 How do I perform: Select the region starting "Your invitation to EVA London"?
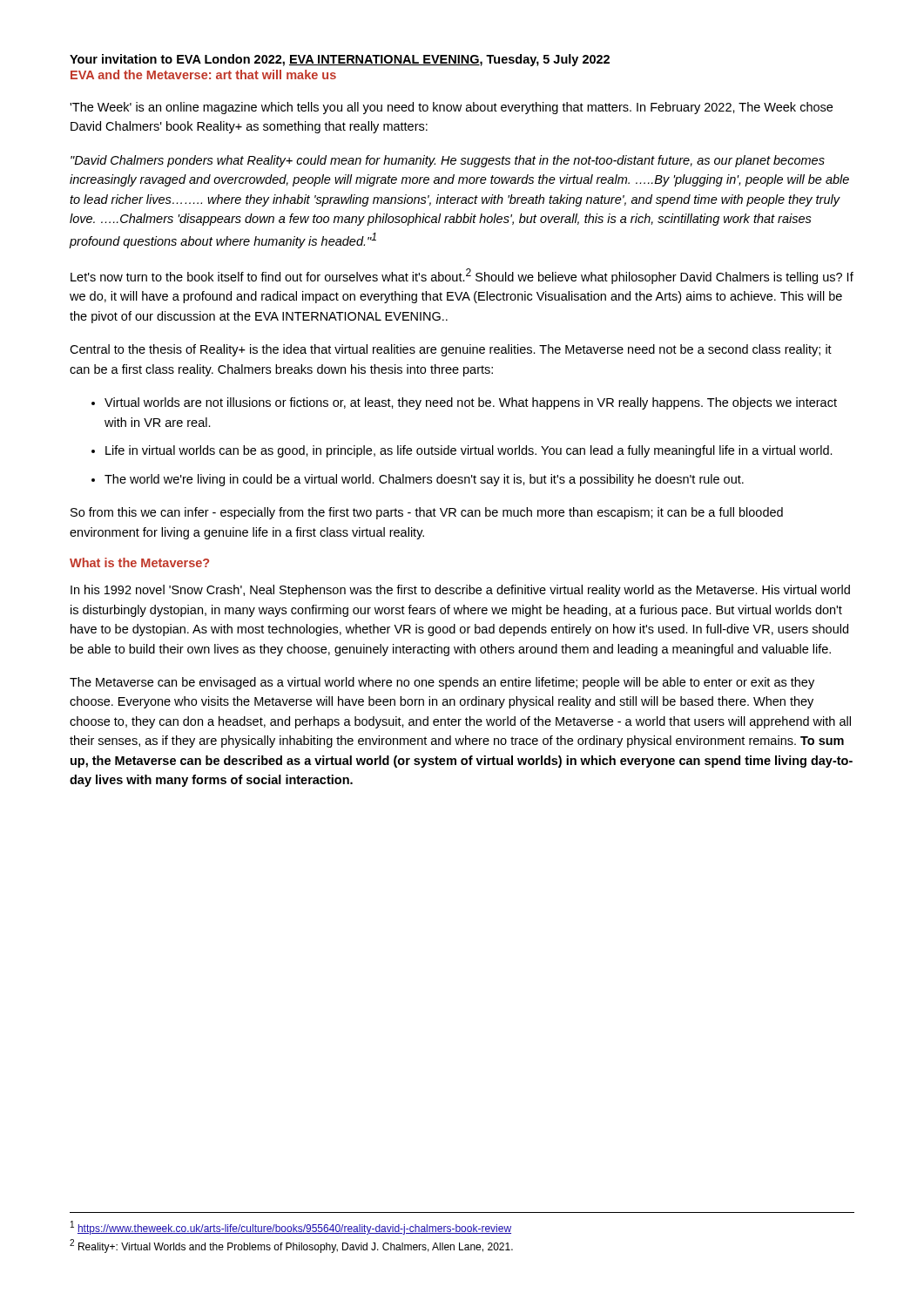pyautogui.click(x=462, y=67)
